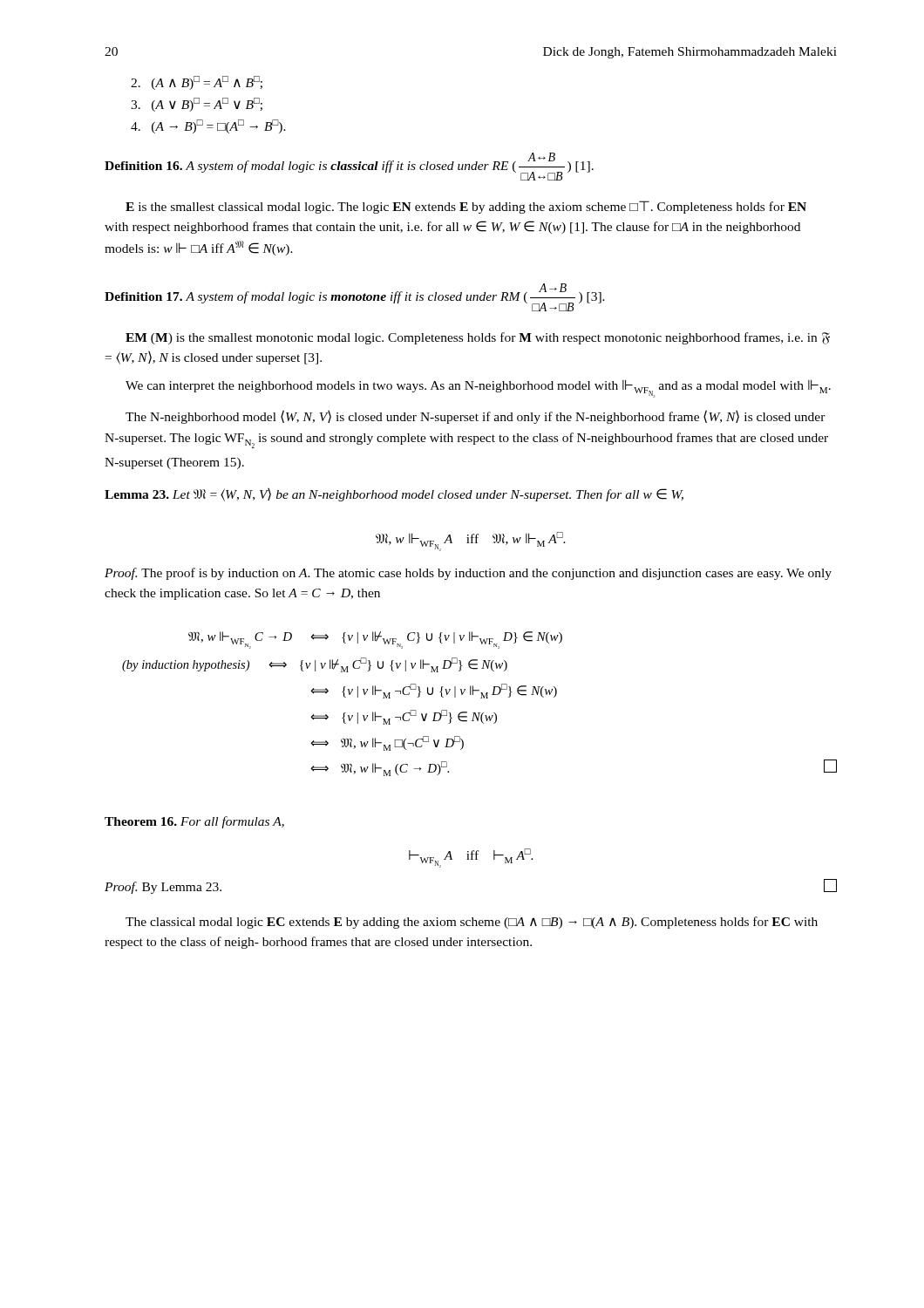Viewport: 924px width, 1308px height.
Task: Click on the region starting "3. (A ∨ B)□ = A□ ∨"
Action: (x=197, y=103)
